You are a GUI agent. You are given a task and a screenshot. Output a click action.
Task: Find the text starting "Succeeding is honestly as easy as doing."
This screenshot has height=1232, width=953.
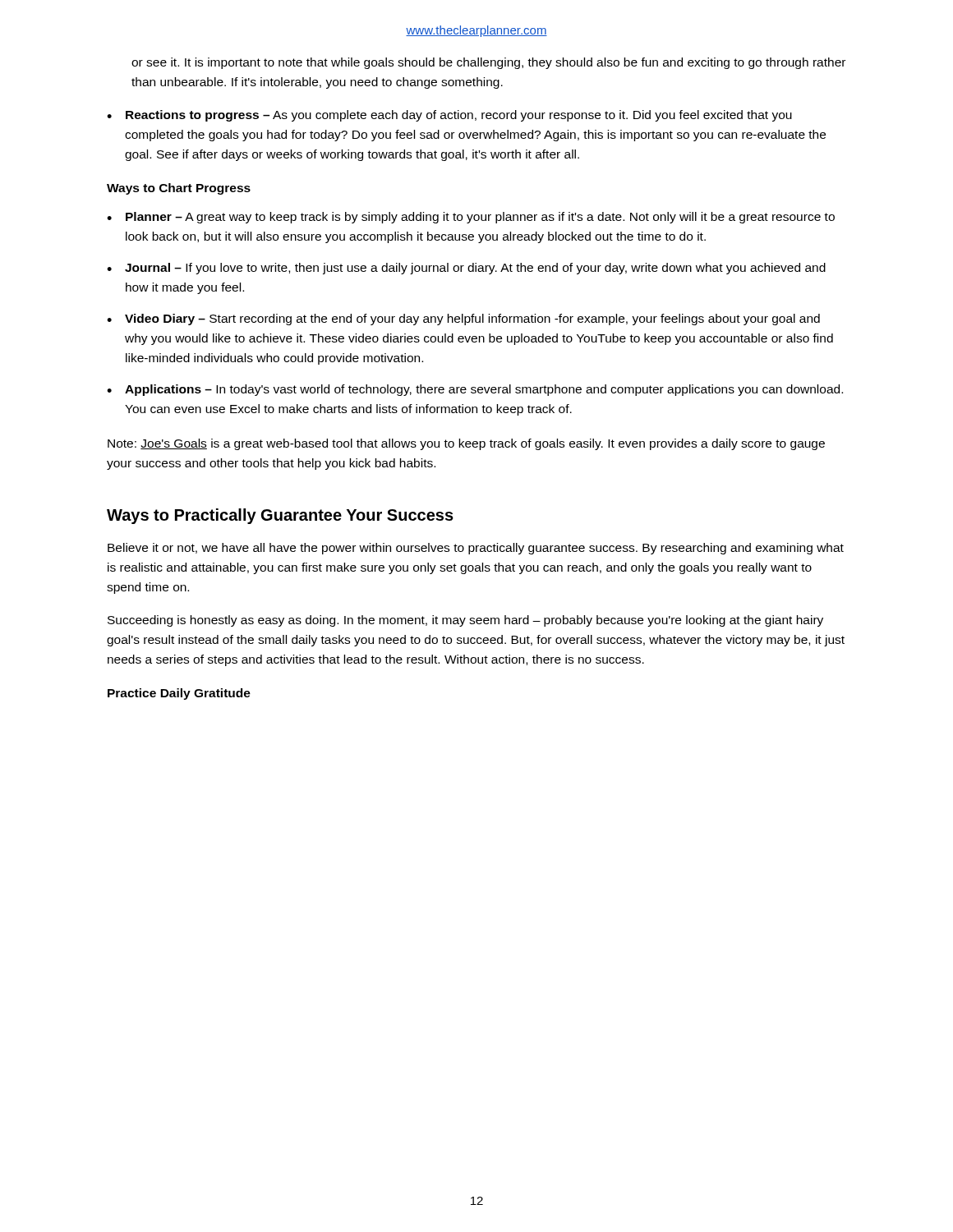point(476,640)
